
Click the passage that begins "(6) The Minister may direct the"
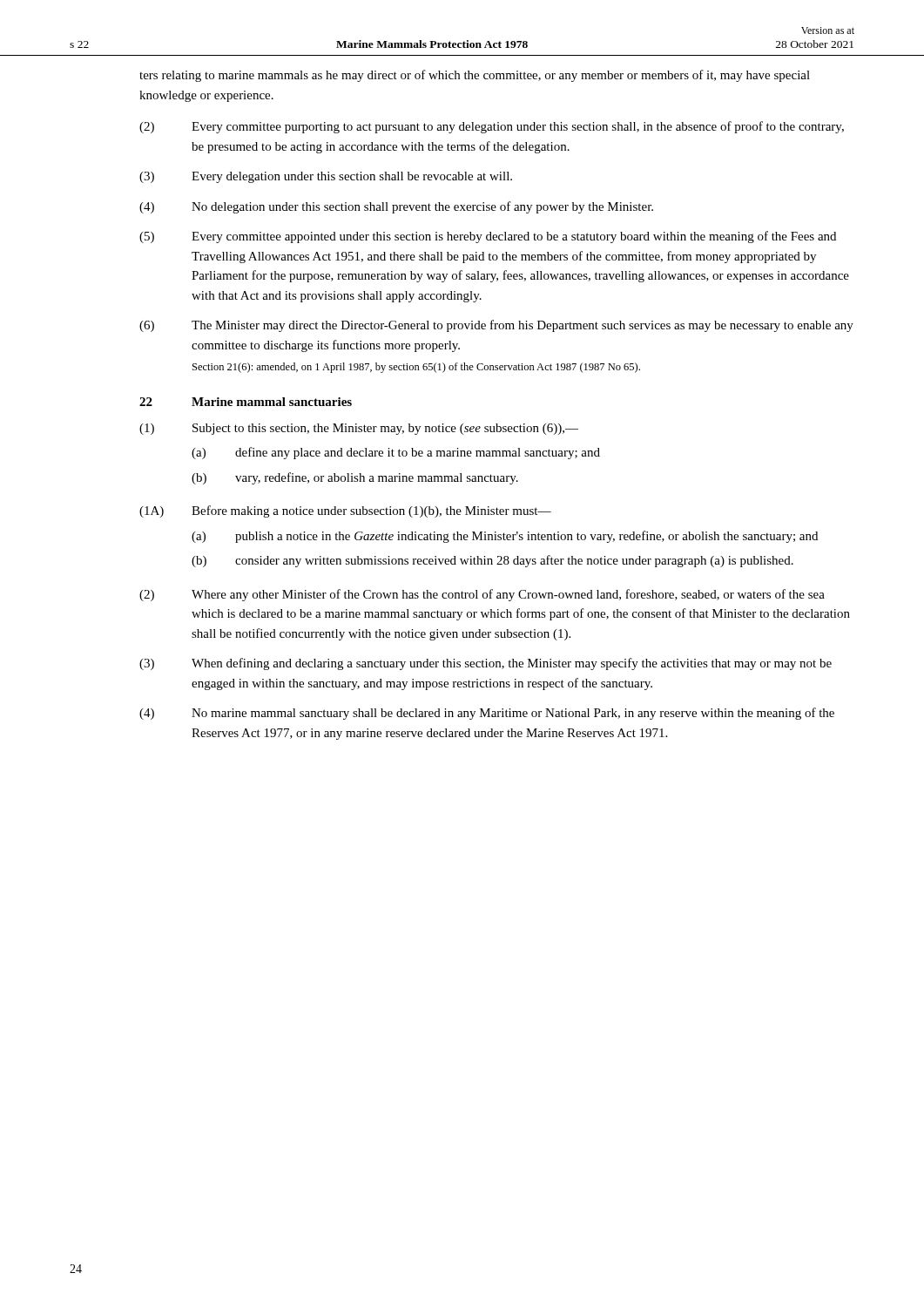pyautogui.click(x=496, y=326)
